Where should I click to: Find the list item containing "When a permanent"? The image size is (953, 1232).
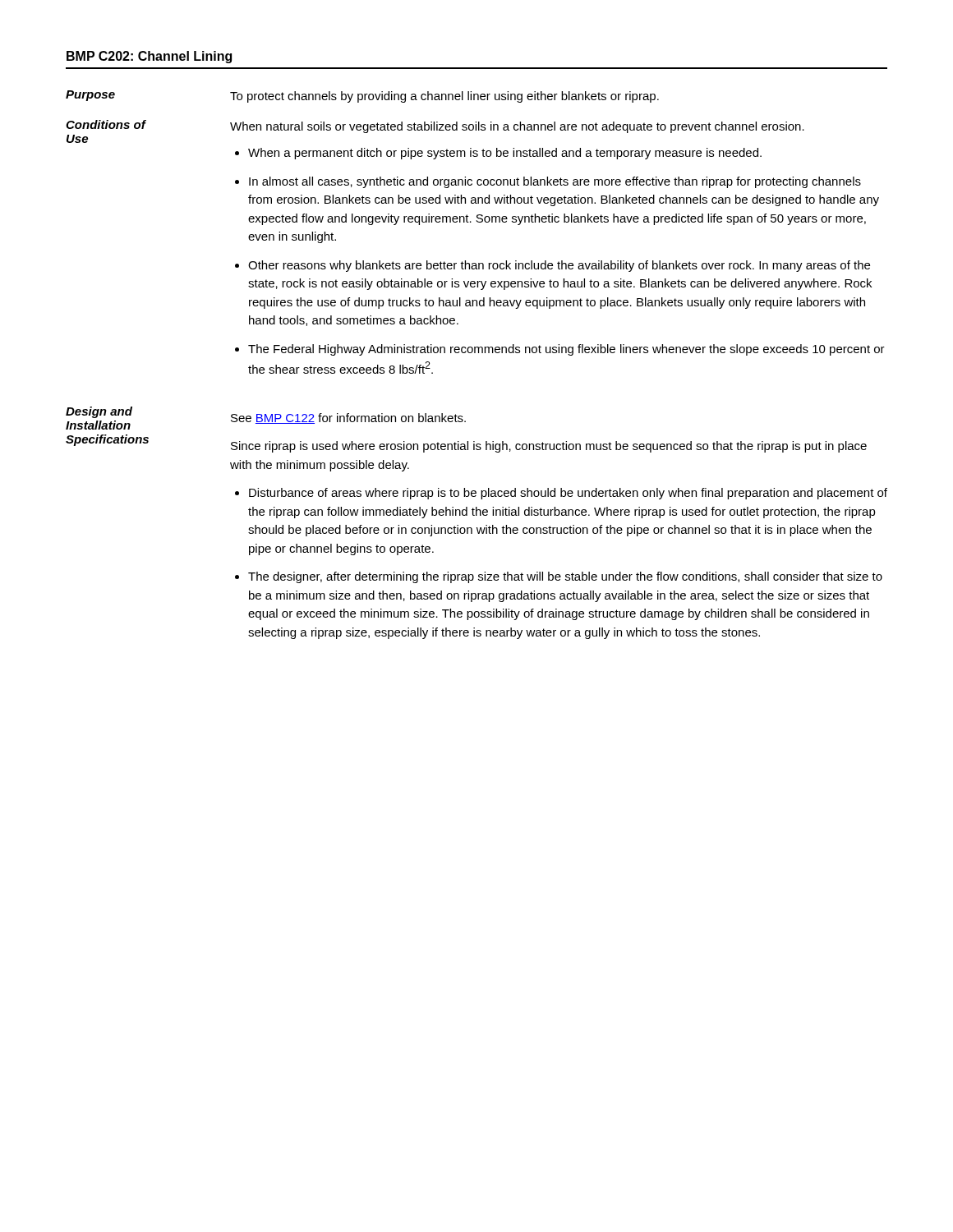[x=505, y=152]
